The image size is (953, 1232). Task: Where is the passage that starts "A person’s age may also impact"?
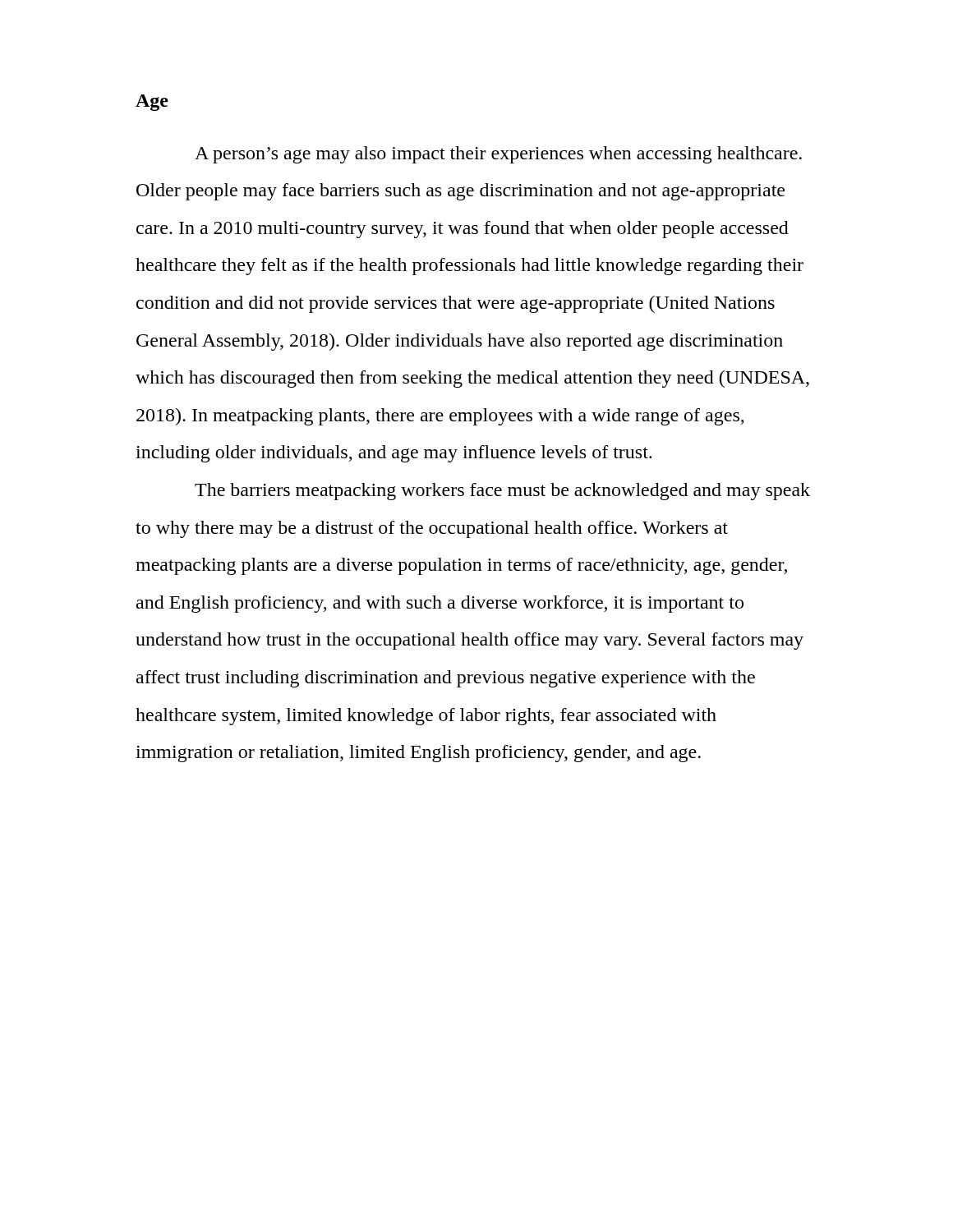[476, 303]
